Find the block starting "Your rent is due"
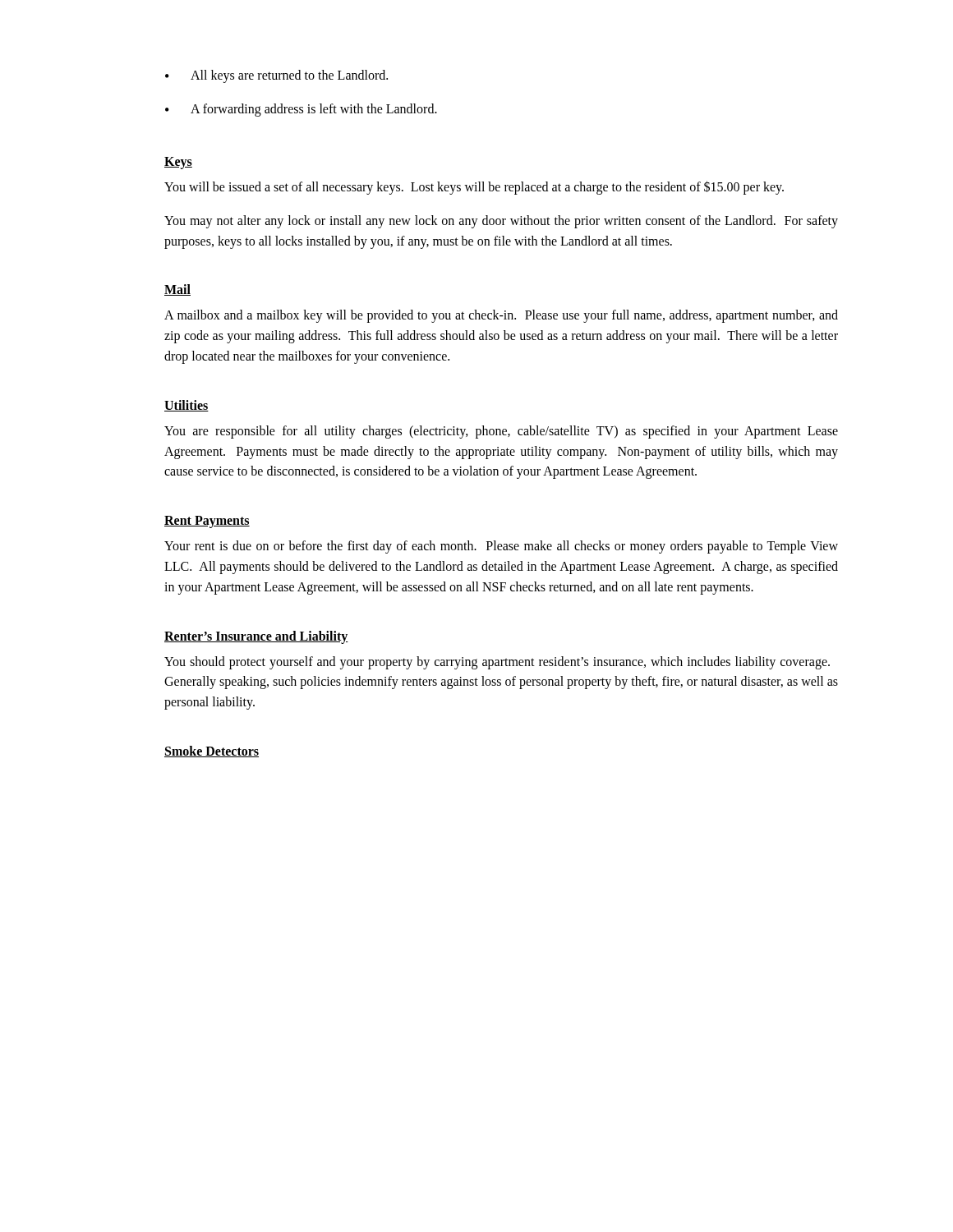This screenshot has width=953, height=1232. (501, 566)
